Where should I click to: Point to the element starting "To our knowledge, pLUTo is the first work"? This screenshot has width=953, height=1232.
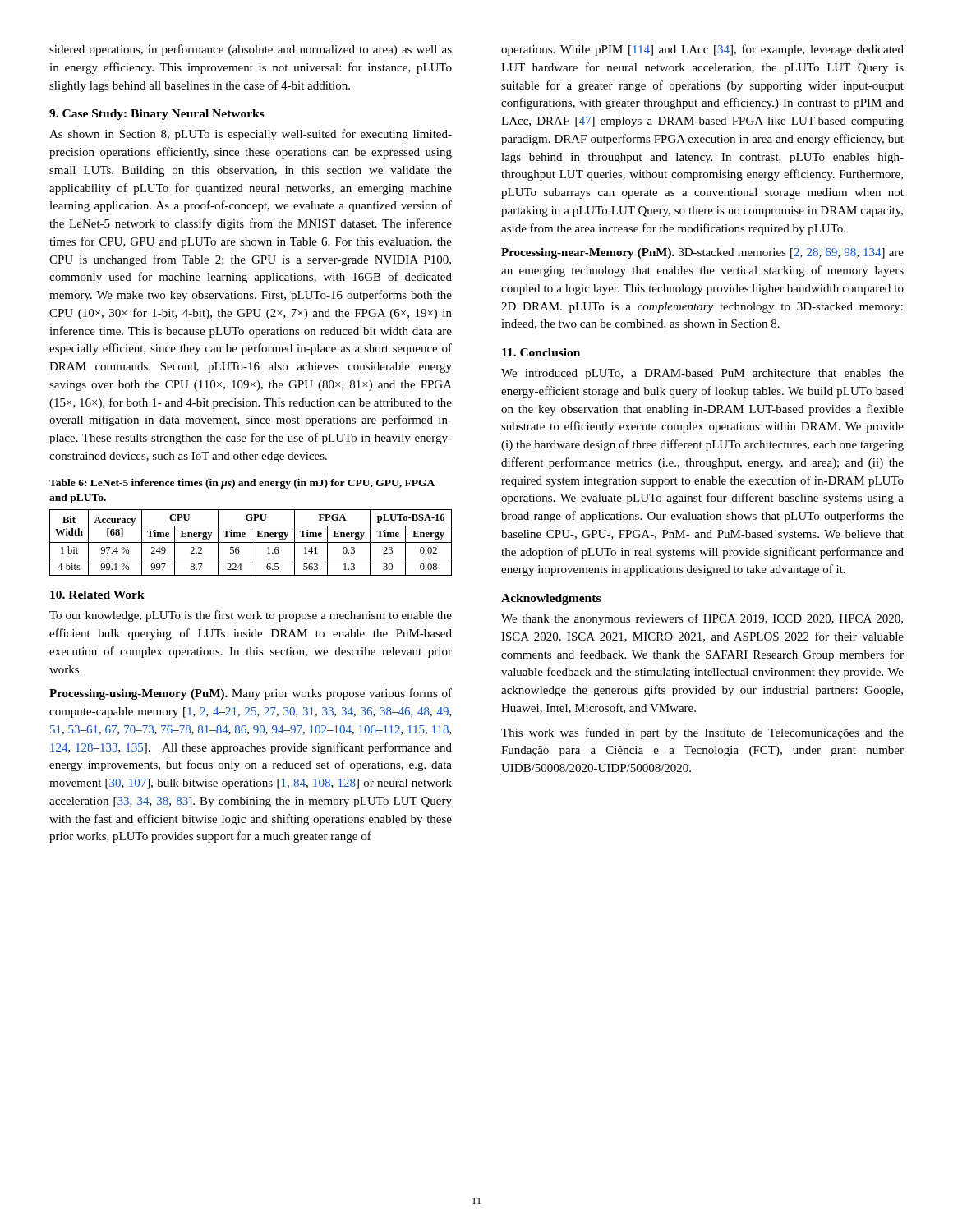[251, 643]
